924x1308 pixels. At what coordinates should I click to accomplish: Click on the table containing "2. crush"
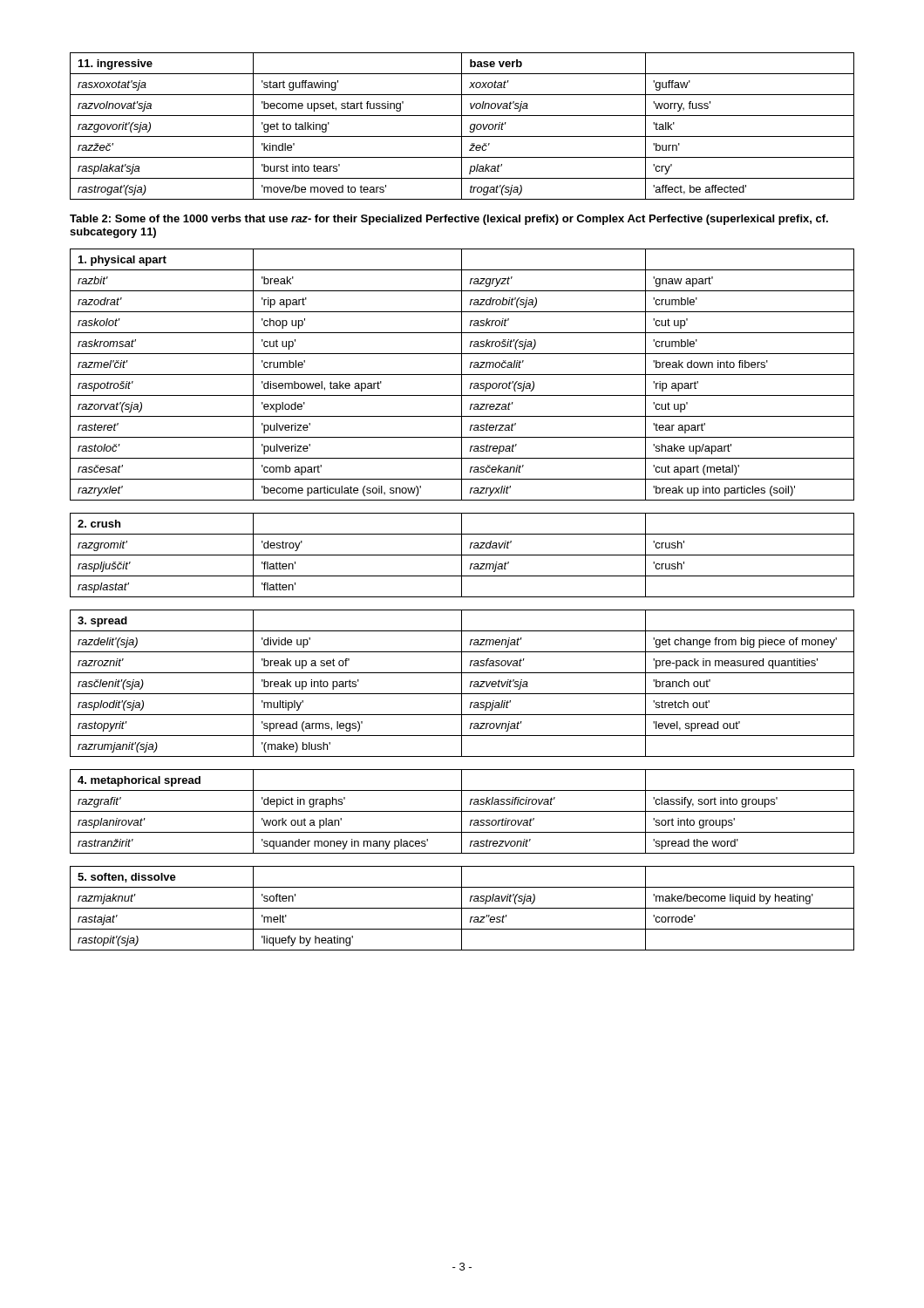pyautogui.click(x=462, y=555)
